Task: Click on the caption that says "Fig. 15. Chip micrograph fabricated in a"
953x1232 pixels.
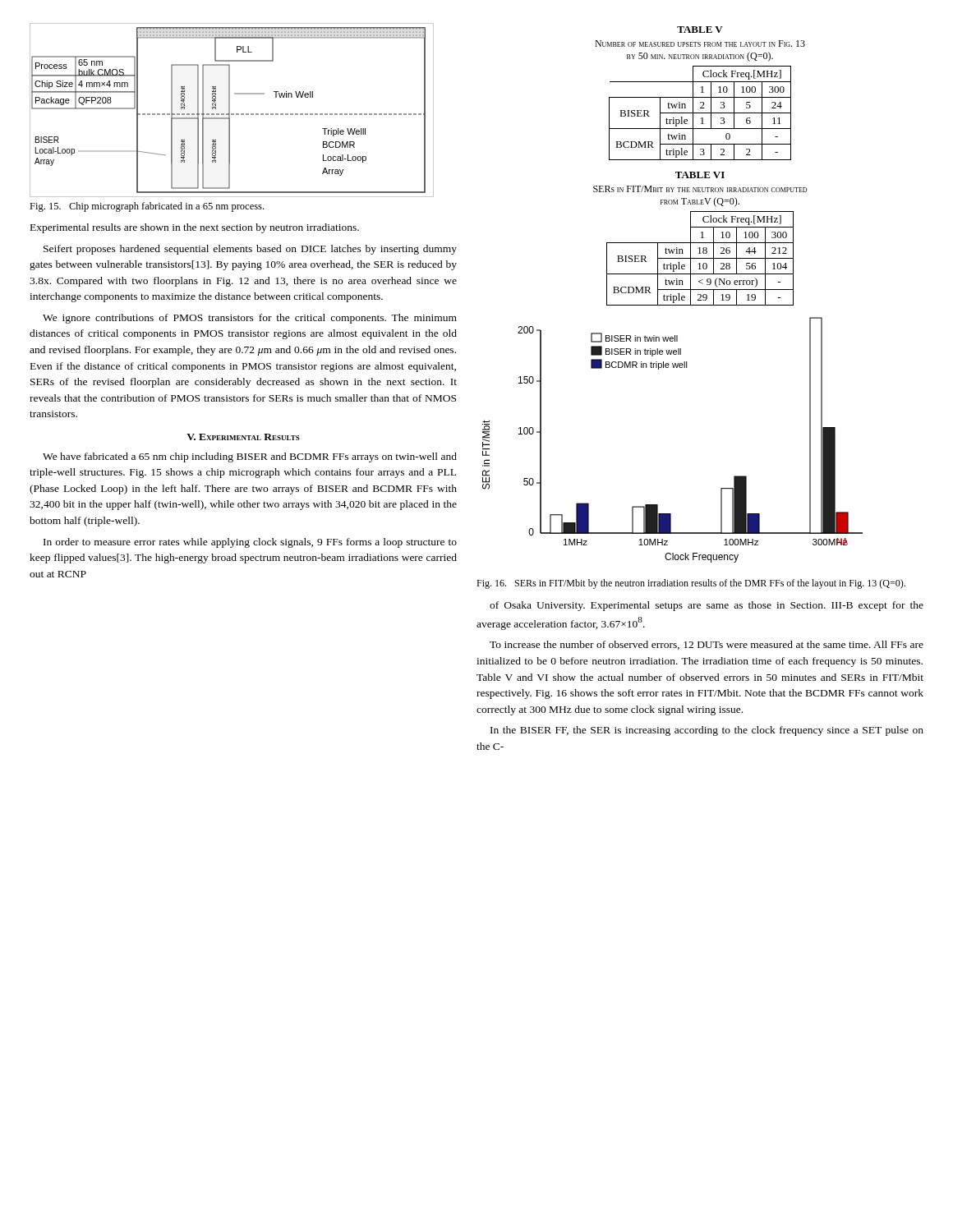Action: click(x=147, y=206)
